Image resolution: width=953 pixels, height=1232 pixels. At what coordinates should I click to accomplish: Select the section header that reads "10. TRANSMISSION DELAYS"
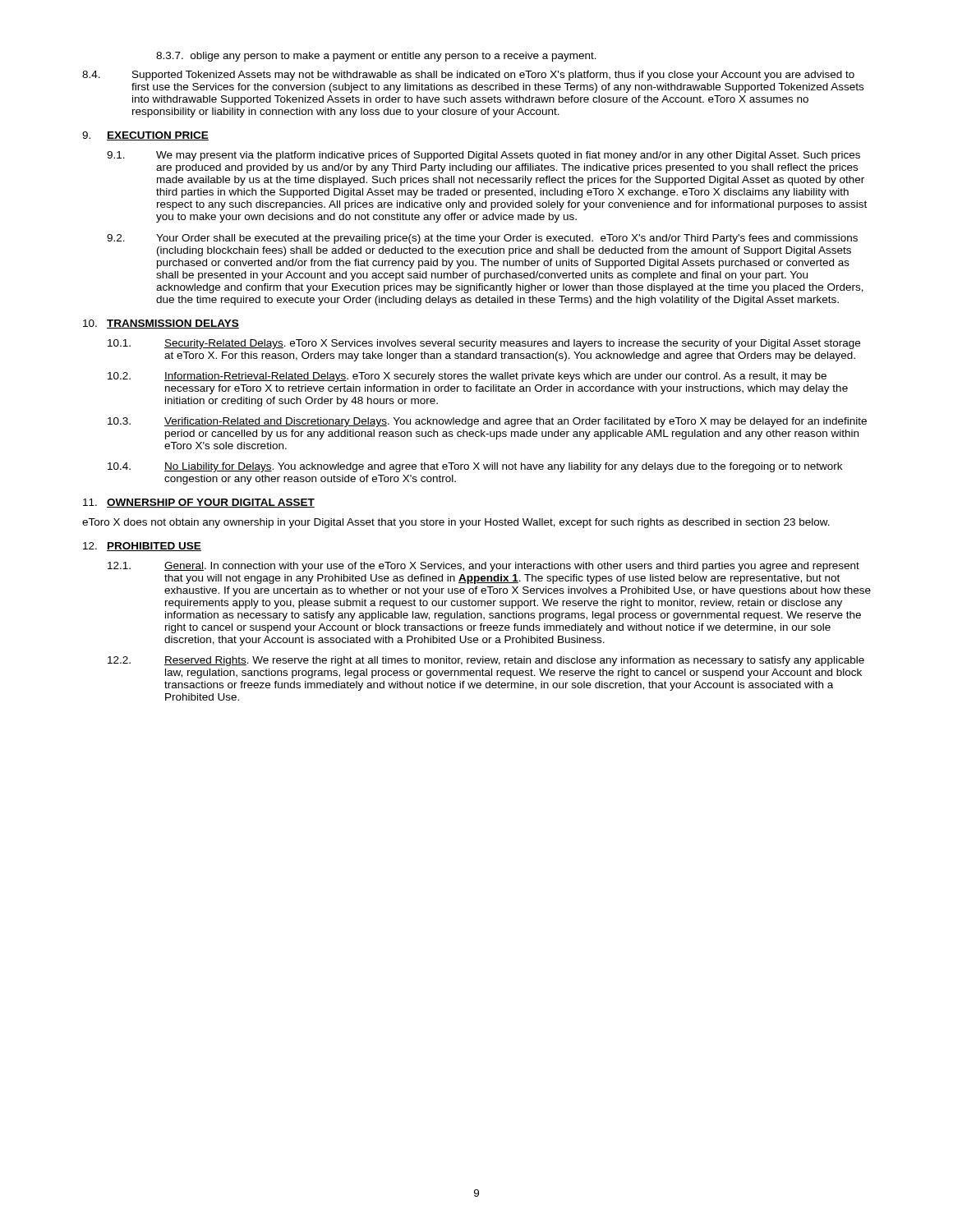161,323
